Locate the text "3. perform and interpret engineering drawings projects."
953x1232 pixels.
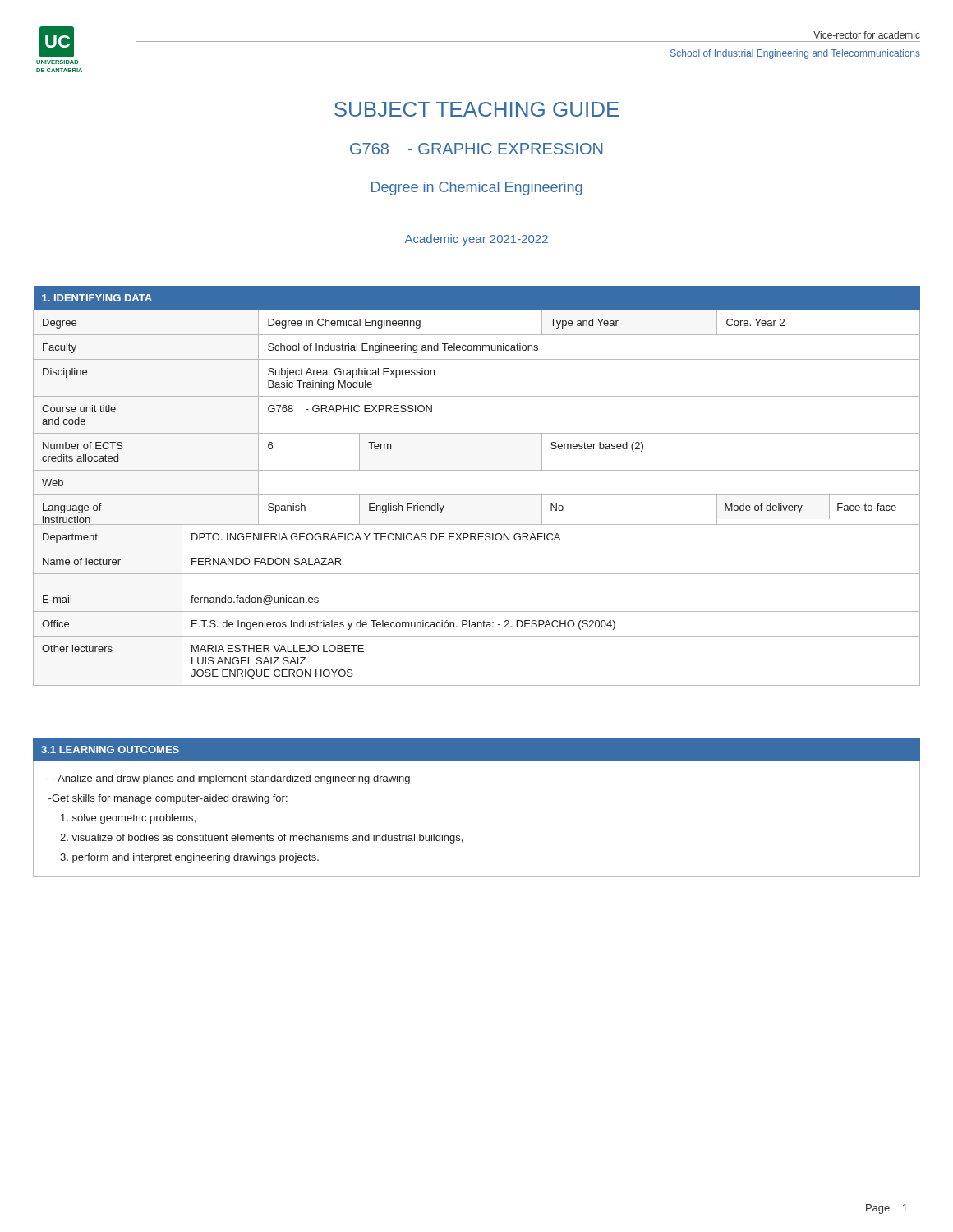190,857
